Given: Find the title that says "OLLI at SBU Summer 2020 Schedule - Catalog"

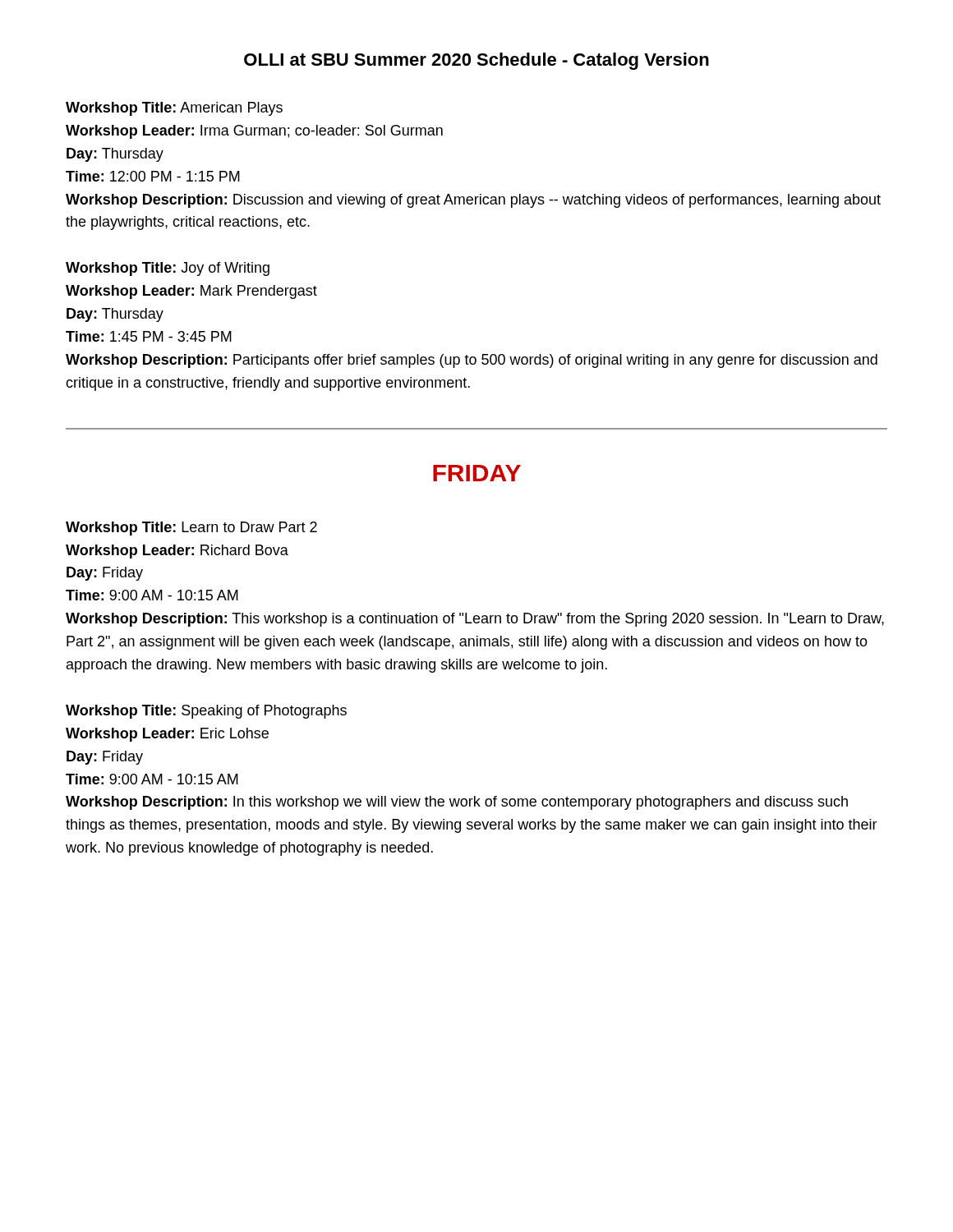Looking at the screenshot, I should tap(476, 60).
